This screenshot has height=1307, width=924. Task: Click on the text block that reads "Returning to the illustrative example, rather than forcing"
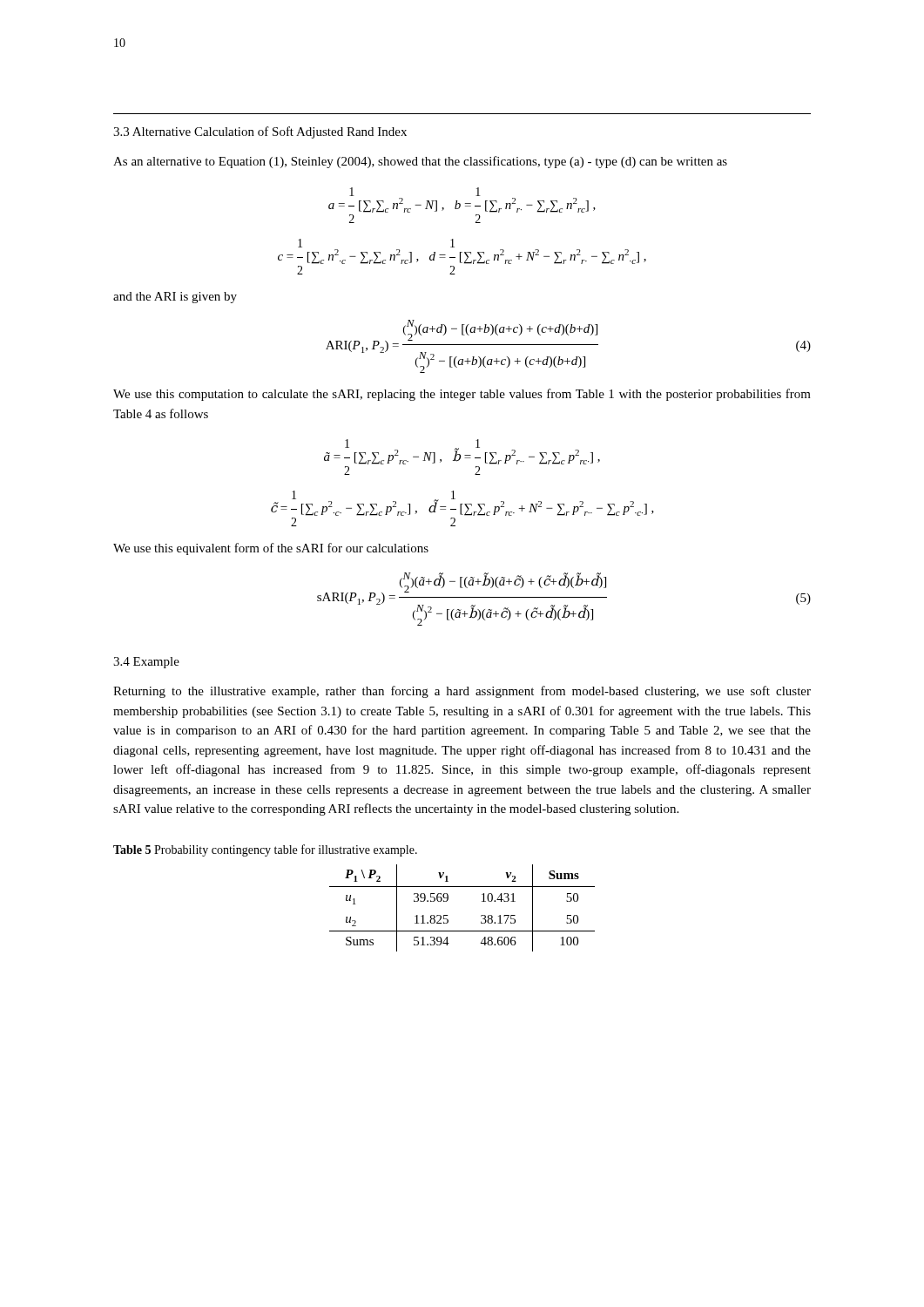[x=462, y=750]
